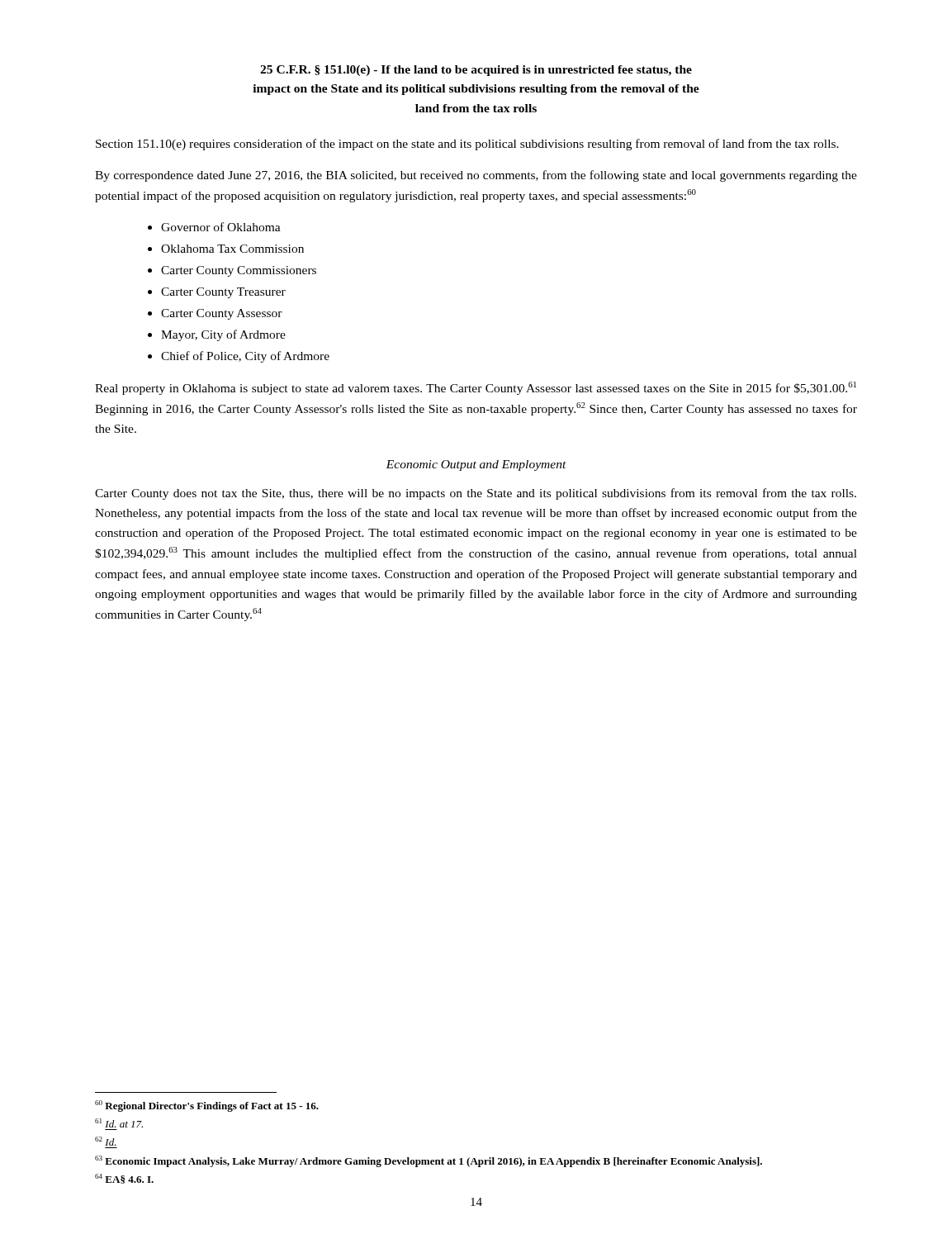Find the list item containing "Carter County Treasurer"
The width and height of the screenshot is (952, 1239).
[223, 291]
